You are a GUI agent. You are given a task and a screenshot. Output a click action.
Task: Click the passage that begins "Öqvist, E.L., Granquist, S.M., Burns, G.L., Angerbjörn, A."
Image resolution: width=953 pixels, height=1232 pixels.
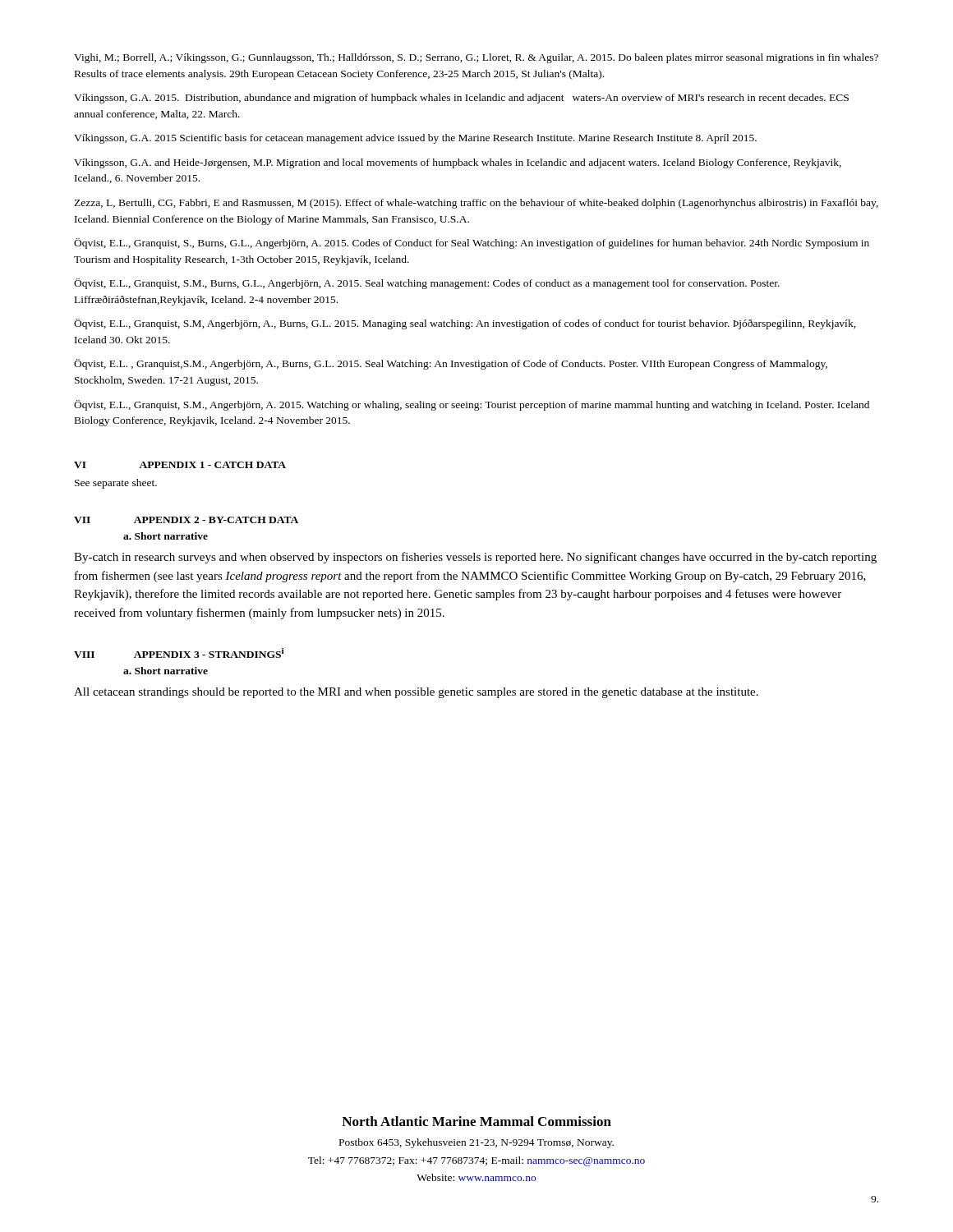pos(427,291)
